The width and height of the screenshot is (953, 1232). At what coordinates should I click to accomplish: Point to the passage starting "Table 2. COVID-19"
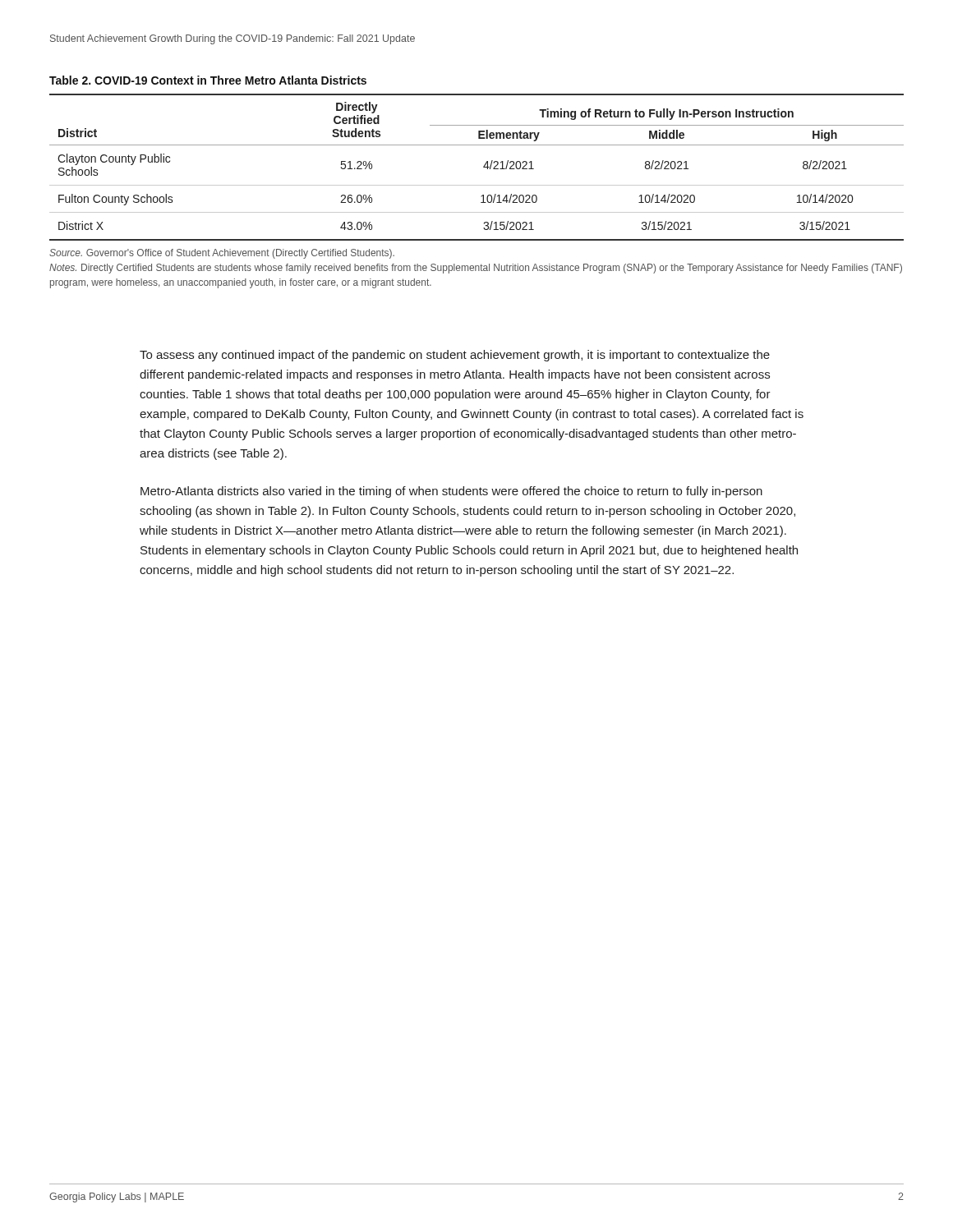pos(208,81)
